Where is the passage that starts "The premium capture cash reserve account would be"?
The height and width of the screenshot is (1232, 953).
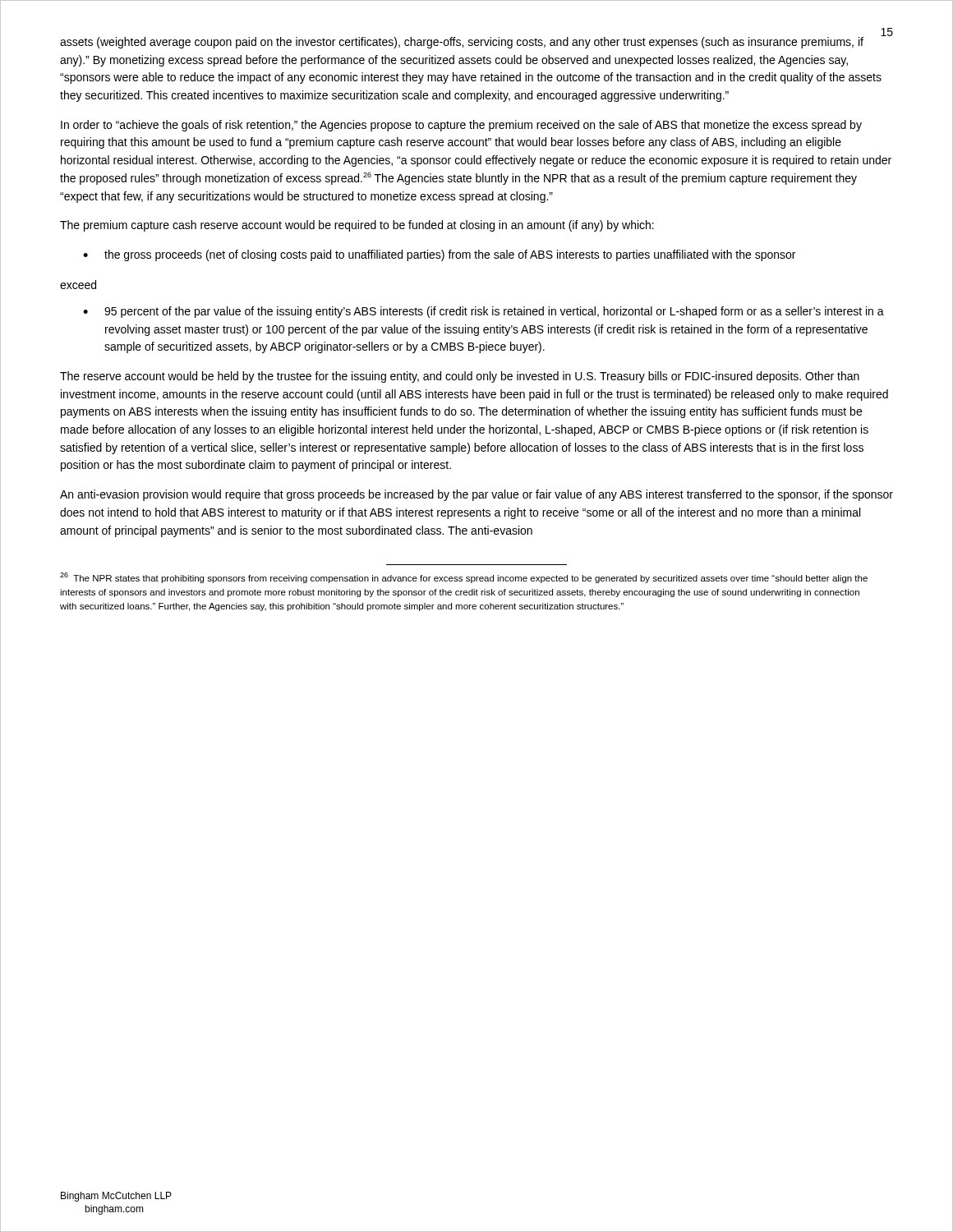click(357, 225)
